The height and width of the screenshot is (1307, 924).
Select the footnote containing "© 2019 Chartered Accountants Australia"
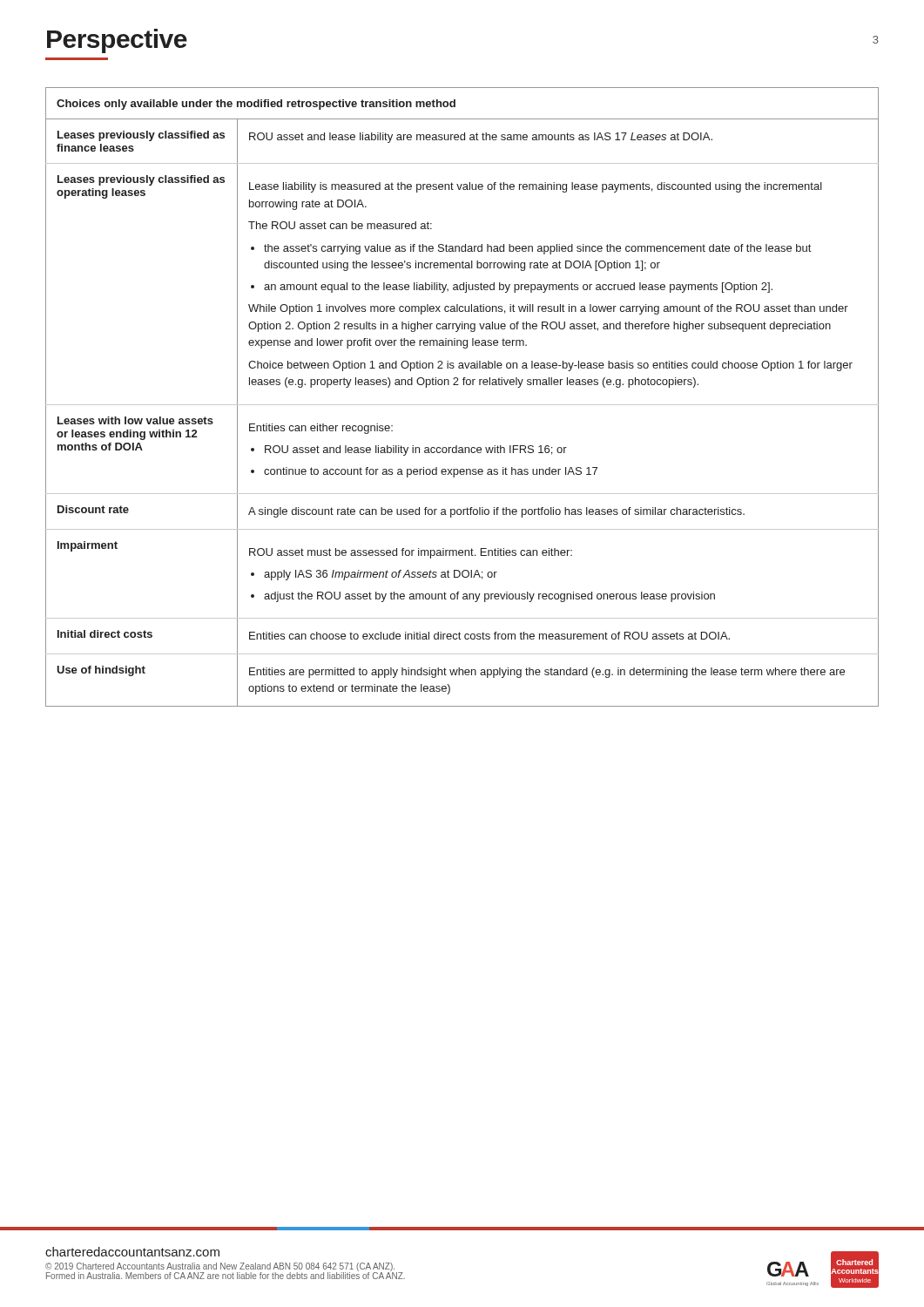[225, 1271]
